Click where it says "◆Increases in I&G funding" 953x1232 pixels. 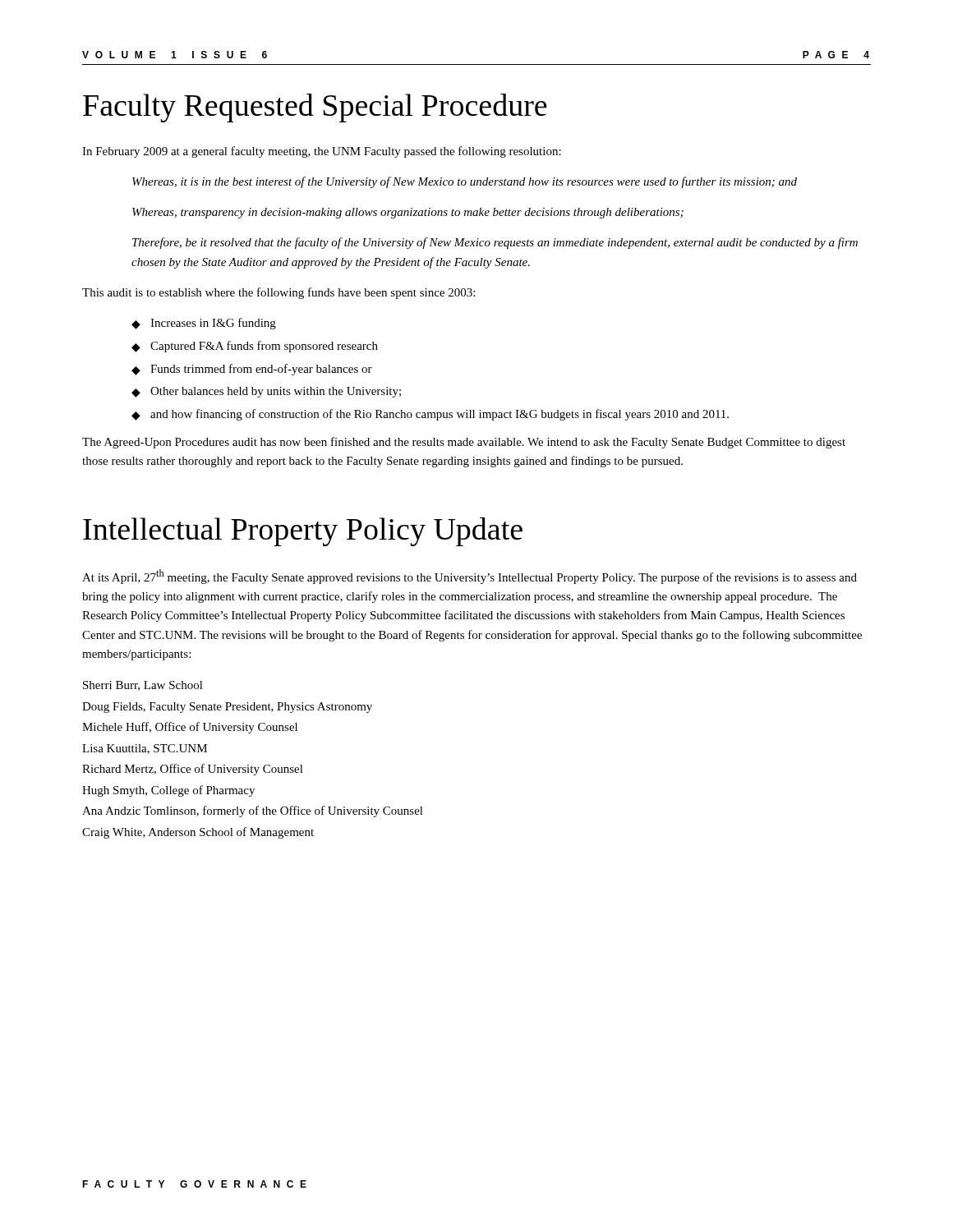[x=204, y=324]
